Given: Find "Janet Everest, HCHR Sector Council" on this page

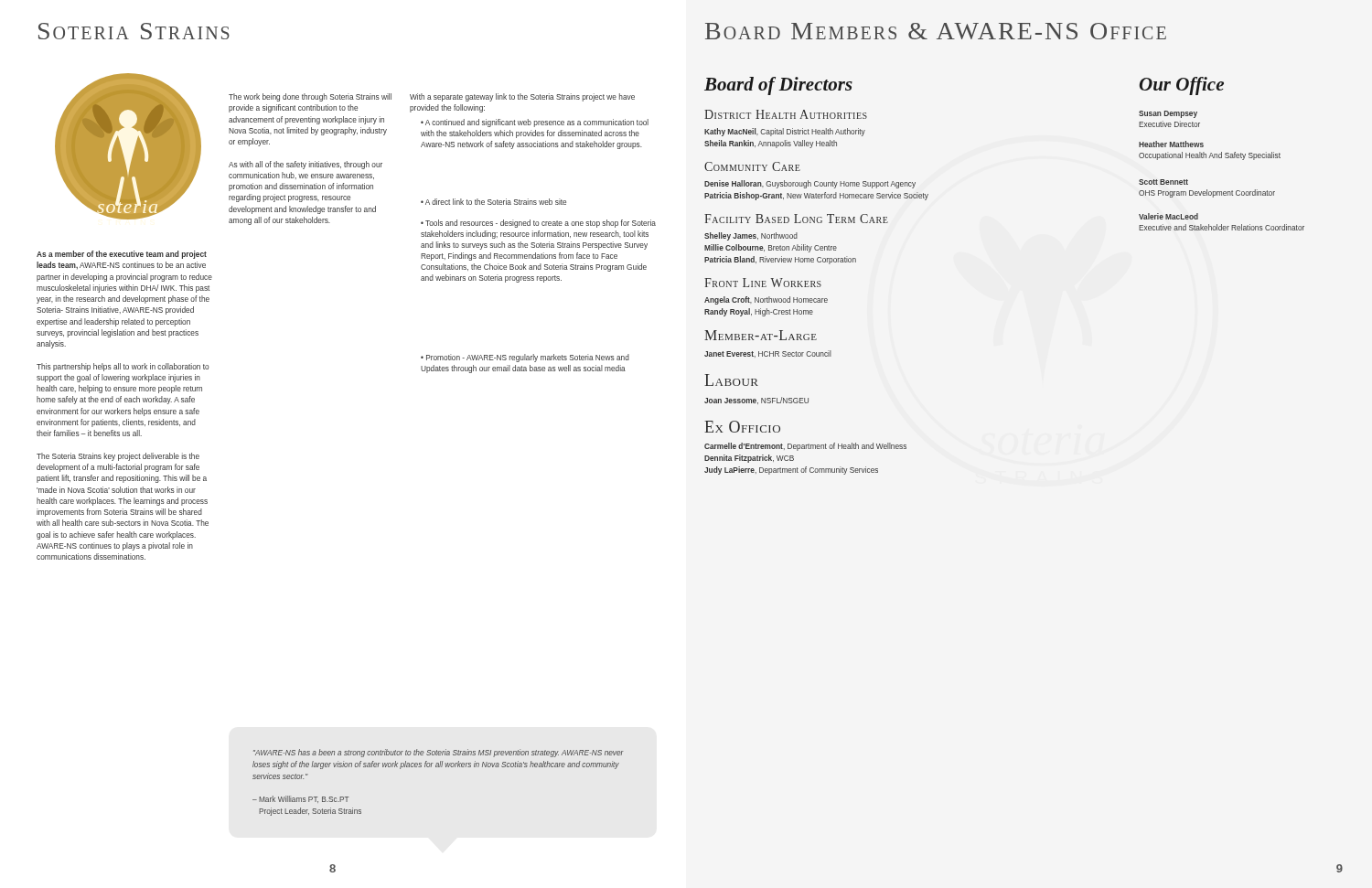Looking at the screenshot, I should pyautogui.click(x=768, y=354).
